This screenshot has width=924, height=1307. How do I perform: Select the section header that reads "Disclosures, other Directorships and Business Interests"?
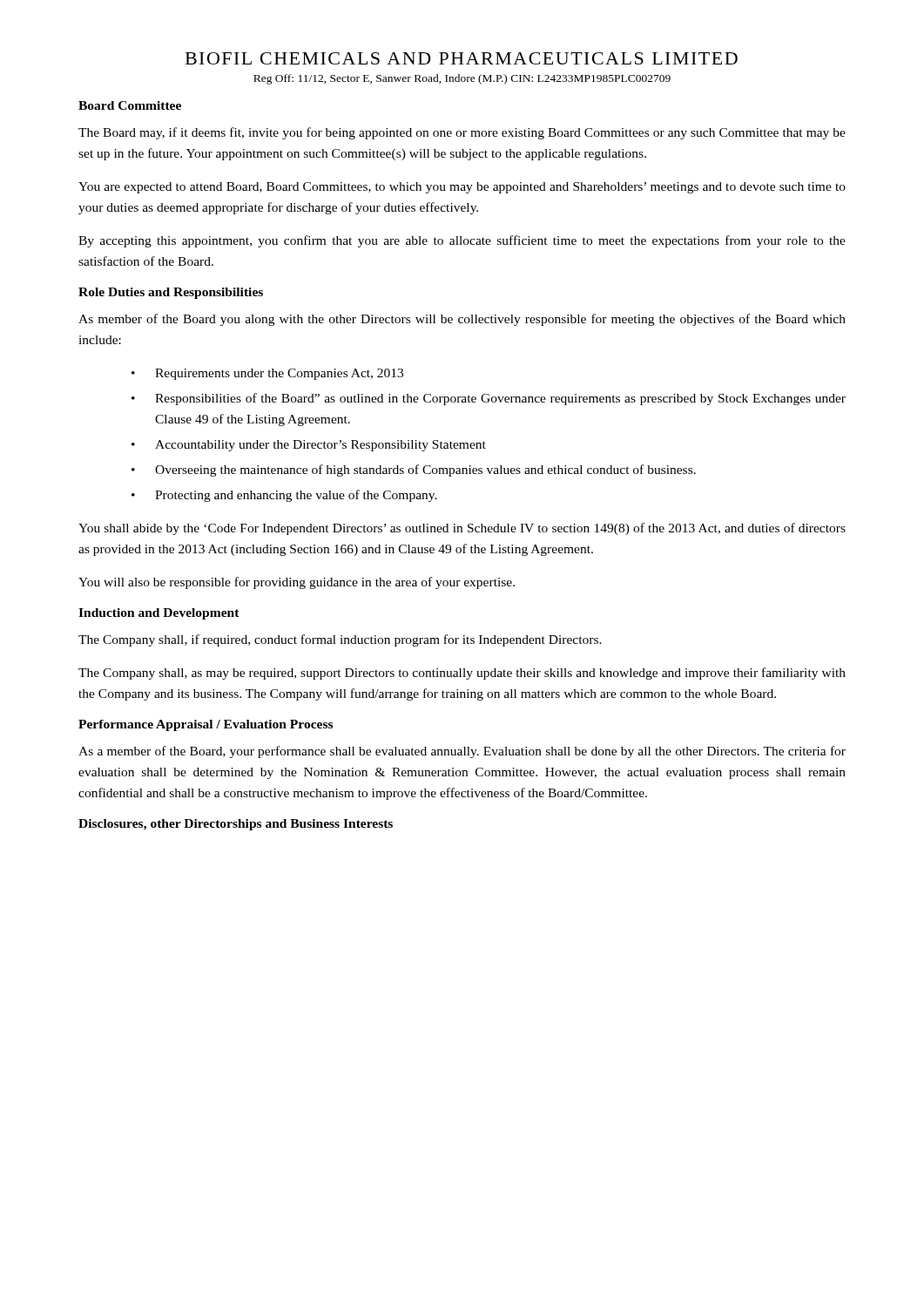[236, 823]
